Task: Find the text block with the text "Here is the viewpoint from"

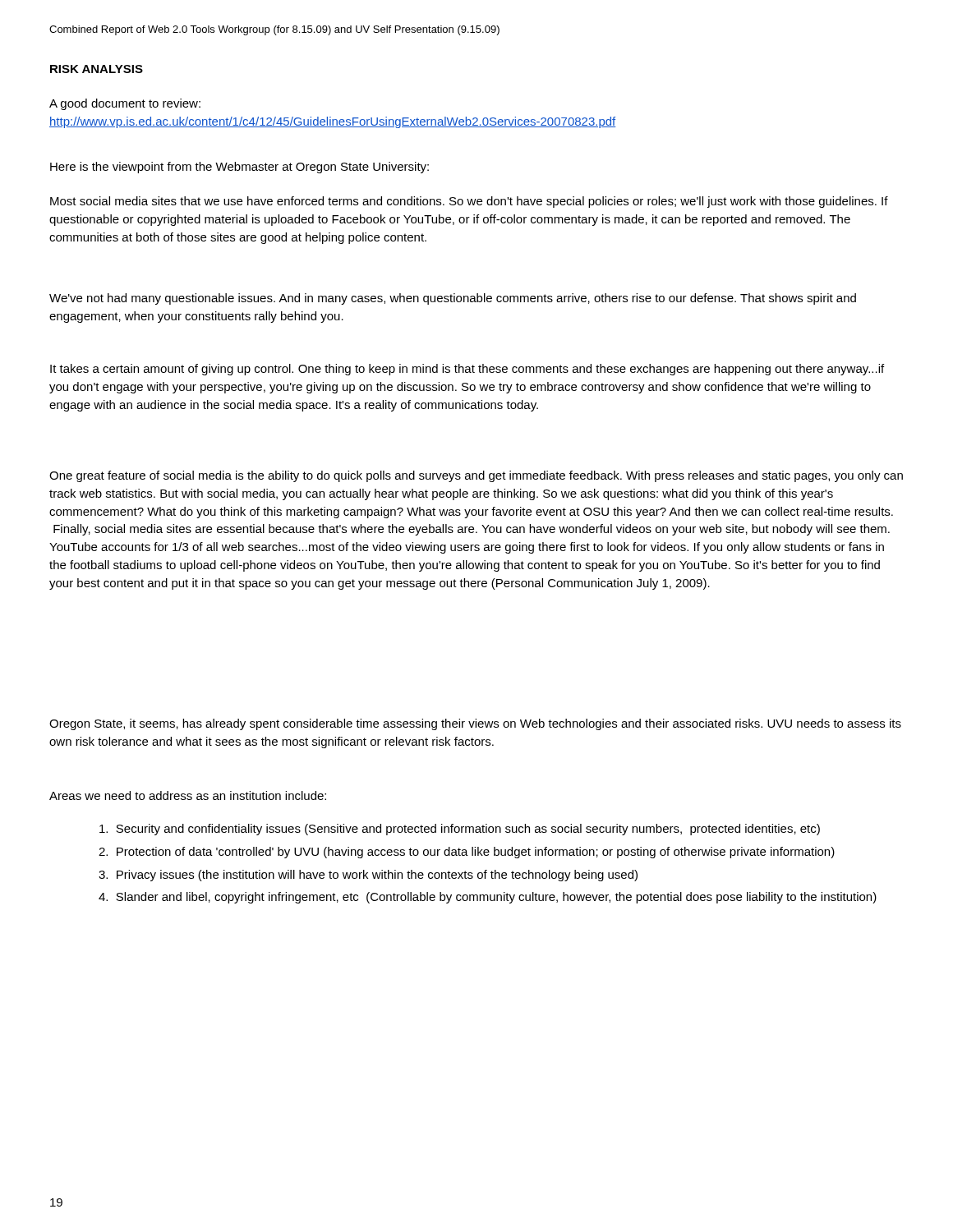Action: pyautogui.click(x=240, y=166)
